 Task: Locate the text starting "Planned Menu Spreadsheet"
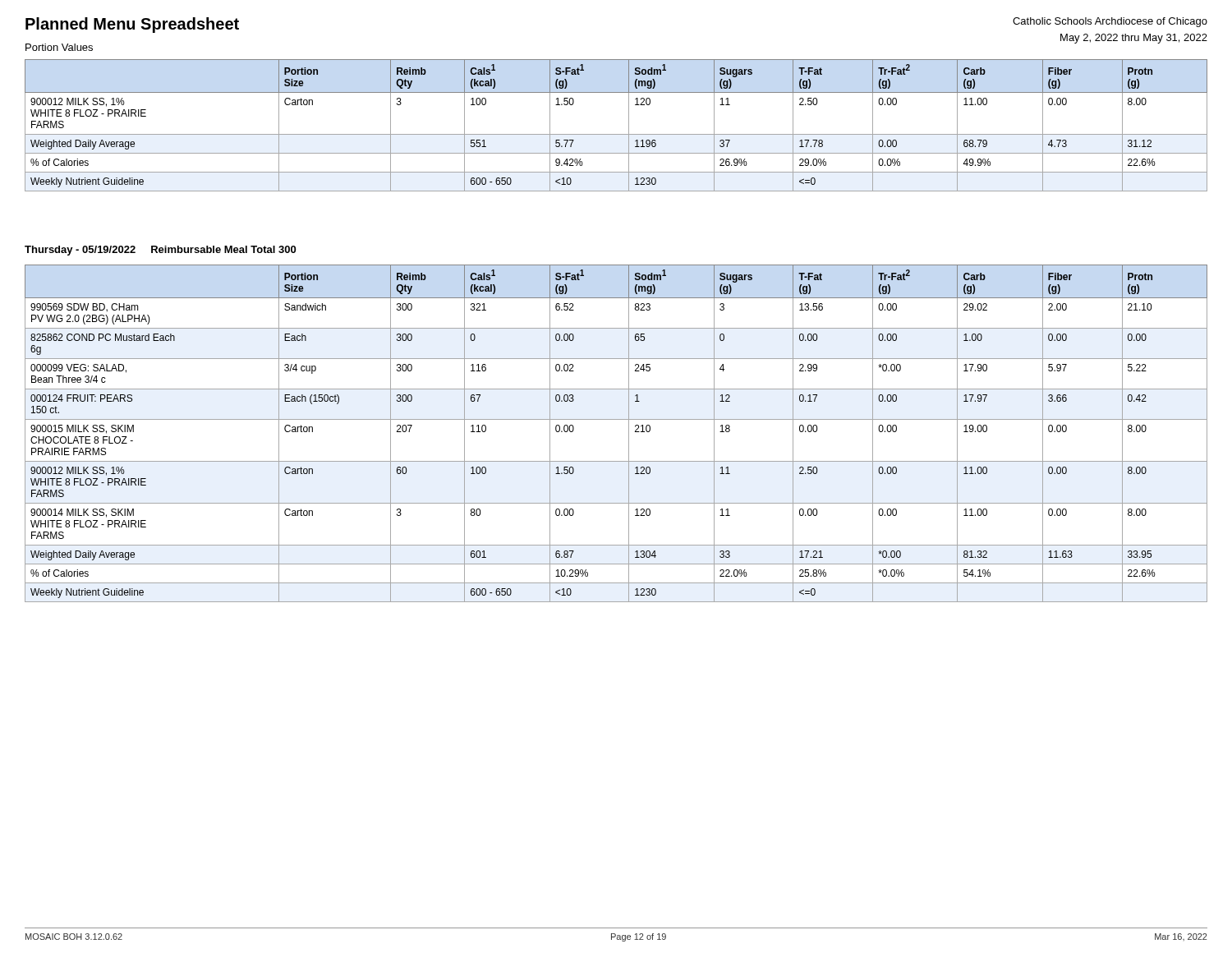click(132, 24)
